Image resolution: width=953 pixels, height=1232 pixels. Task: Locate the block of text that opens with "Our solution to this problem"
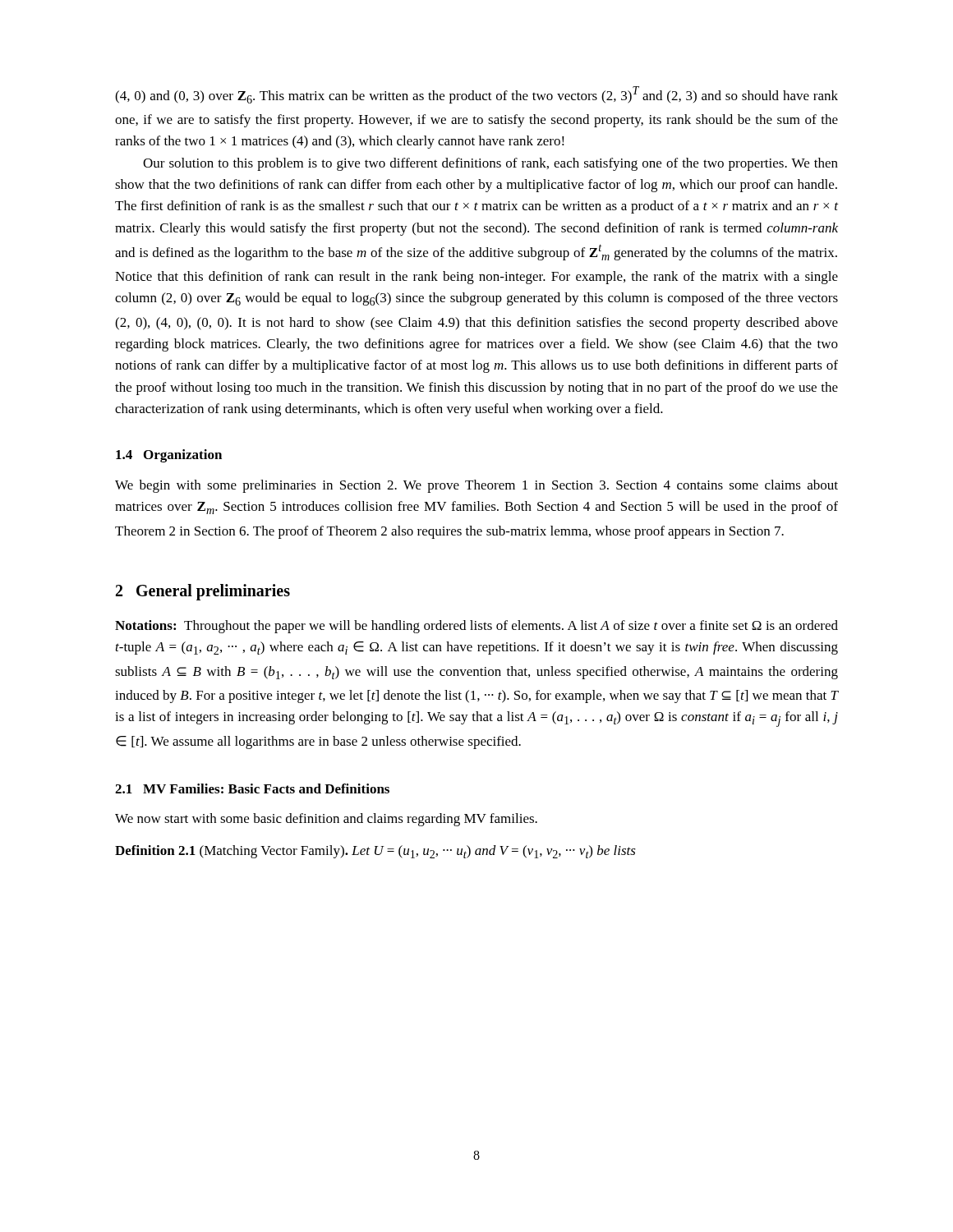click(476, 286)
